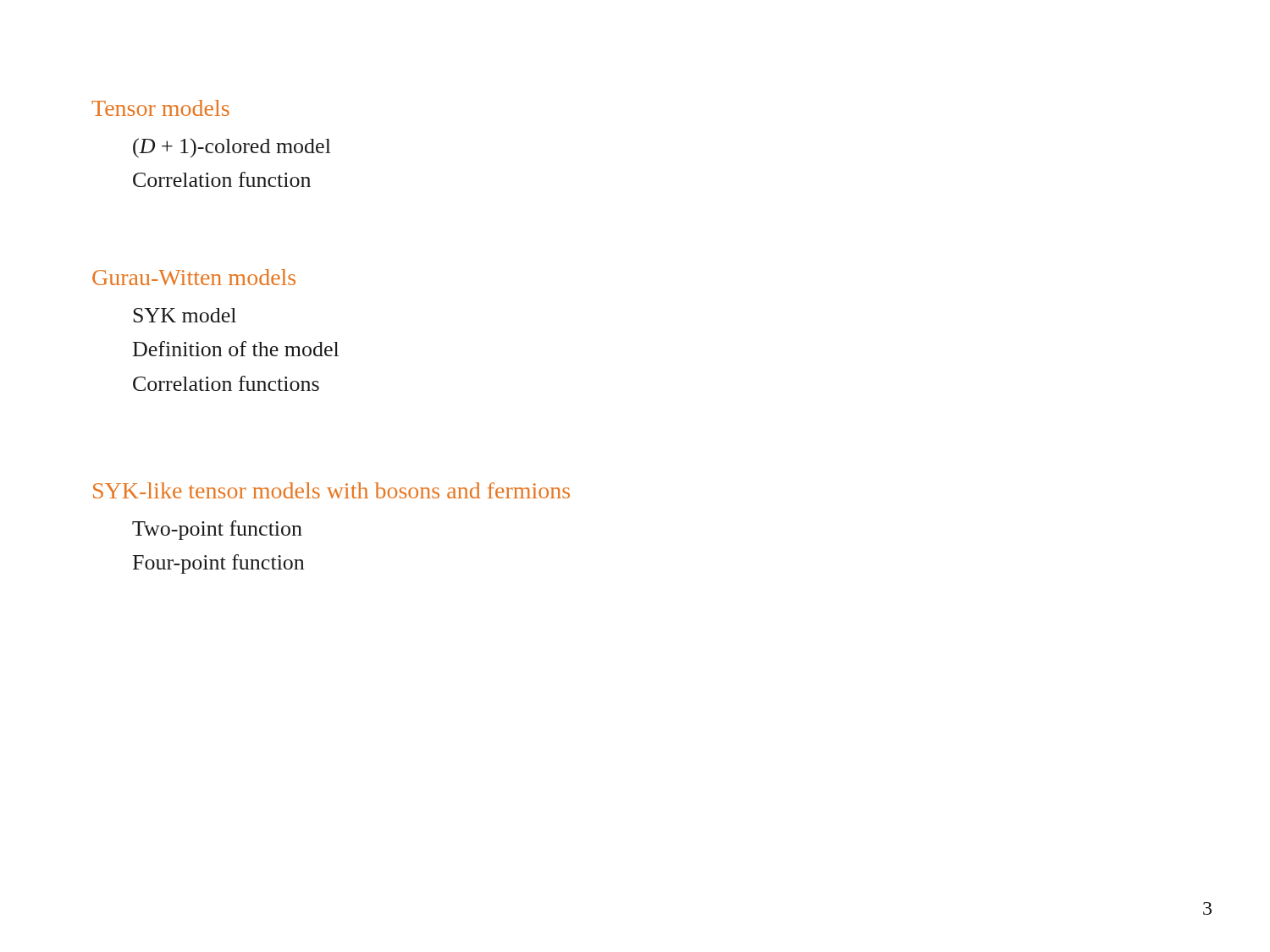Image resolution: width=1270 pixels, height=952 pixels.
Task: Select the region starting "Two-point function"
Action: click(217, 529)
